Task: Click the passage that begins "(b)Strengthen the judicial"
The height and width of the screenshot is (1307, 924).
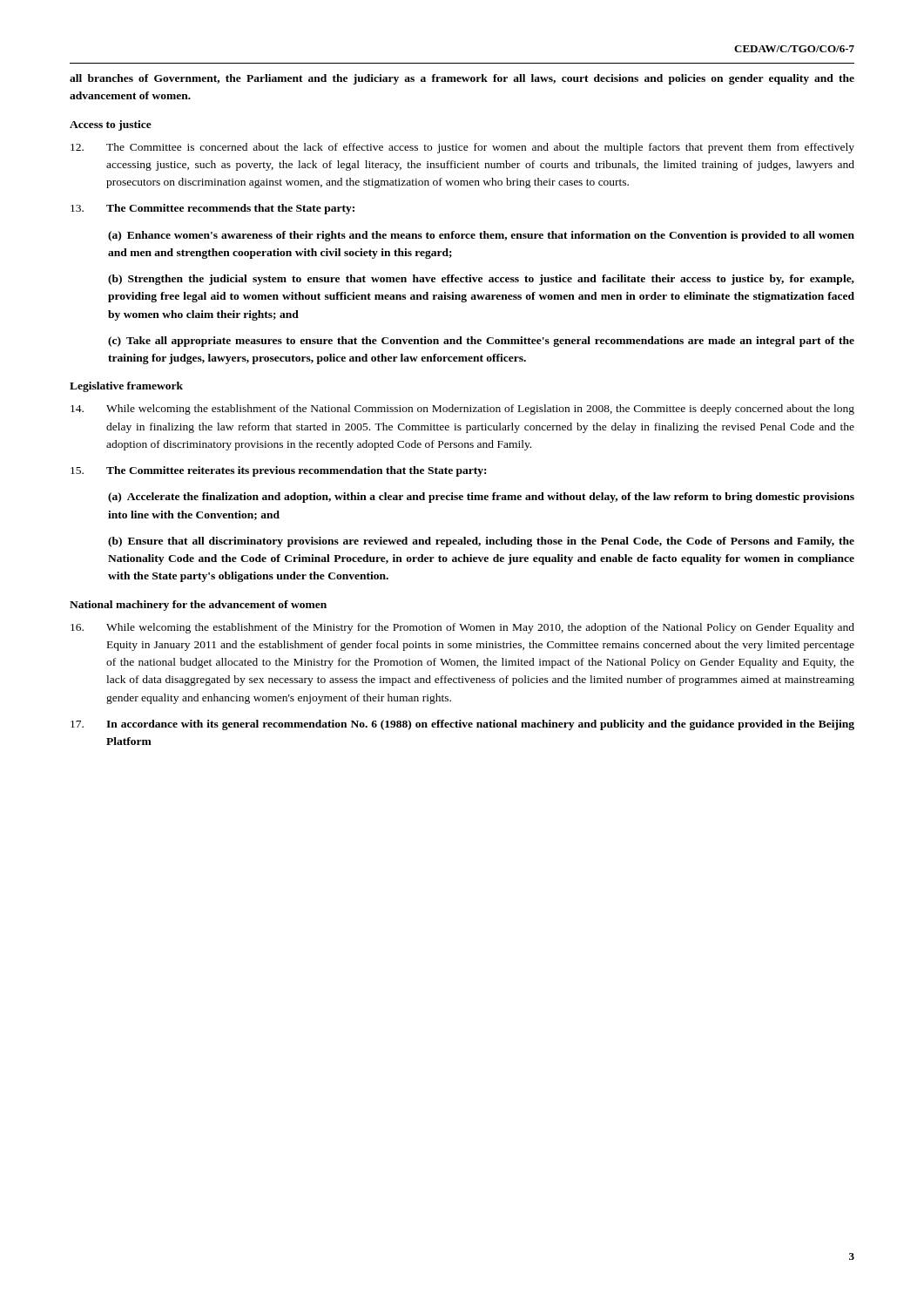Action: click(481, 297)
